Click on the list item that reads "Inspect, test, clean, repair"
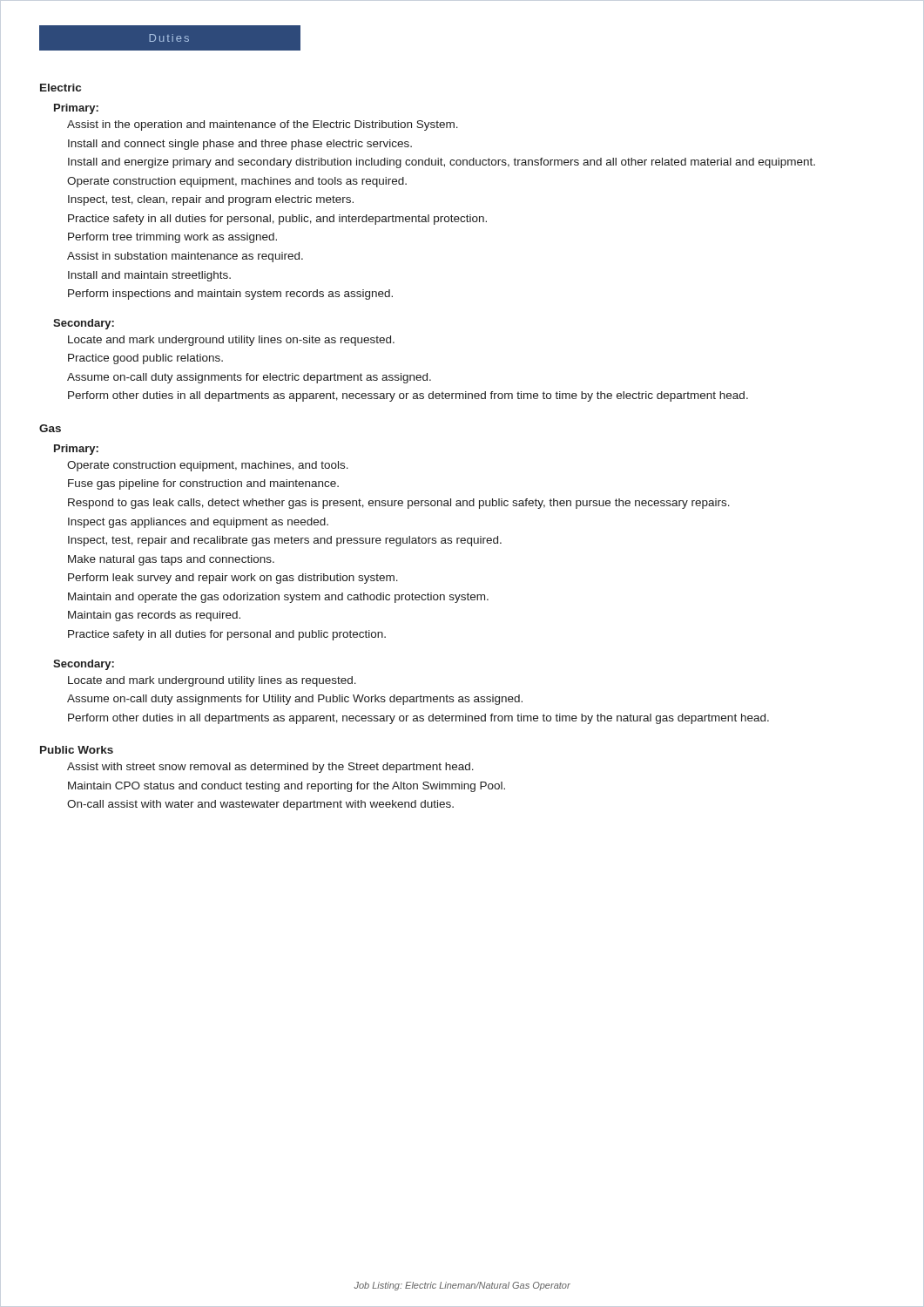The height and width of the screenshot is (1307, 924). pyautogui.click(x=211, y=199)
